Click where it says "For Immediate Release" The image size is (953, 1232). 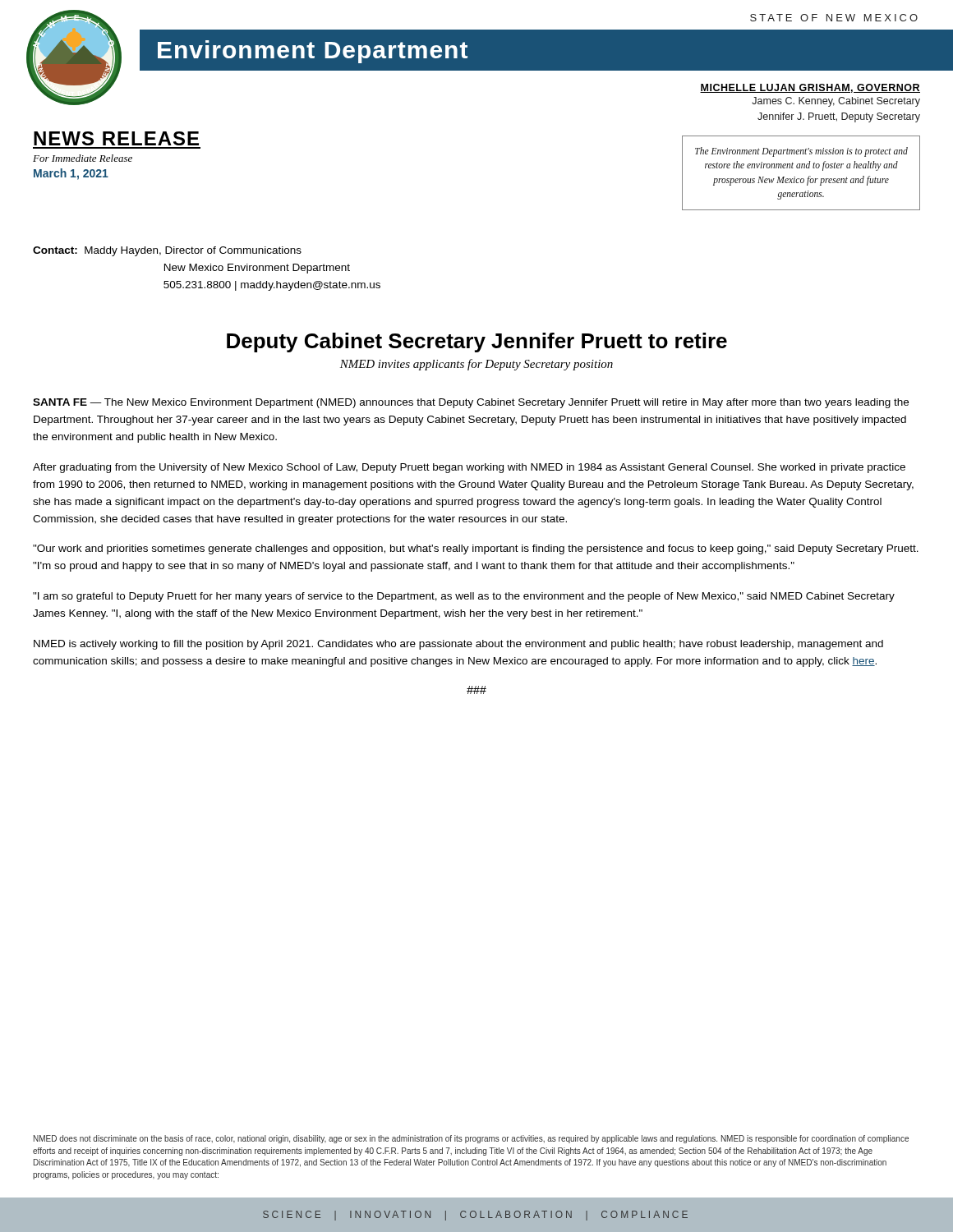(x=83, y=158)
